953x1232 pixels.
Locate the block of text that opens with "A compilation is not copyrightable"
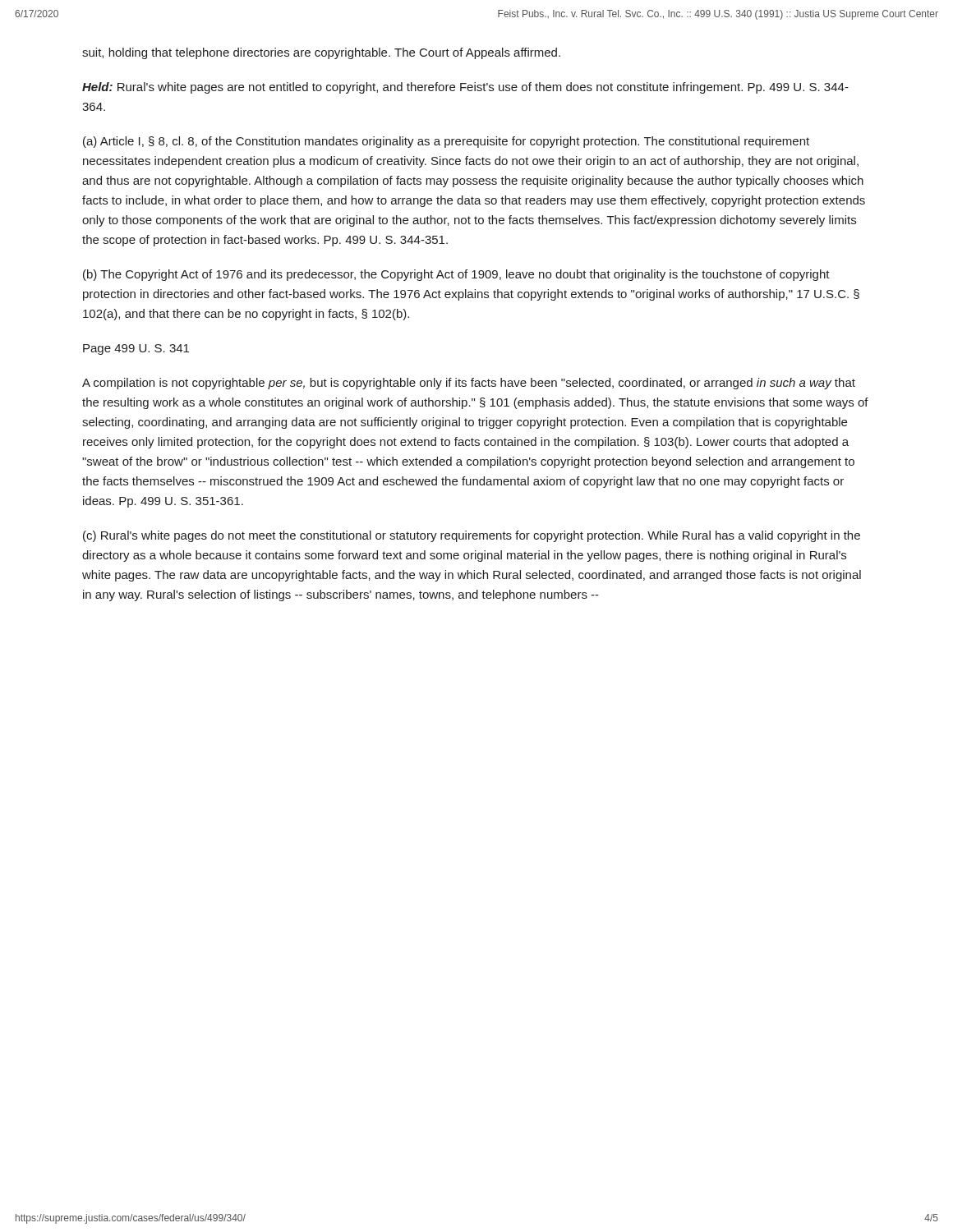click(x=475, y=441)
